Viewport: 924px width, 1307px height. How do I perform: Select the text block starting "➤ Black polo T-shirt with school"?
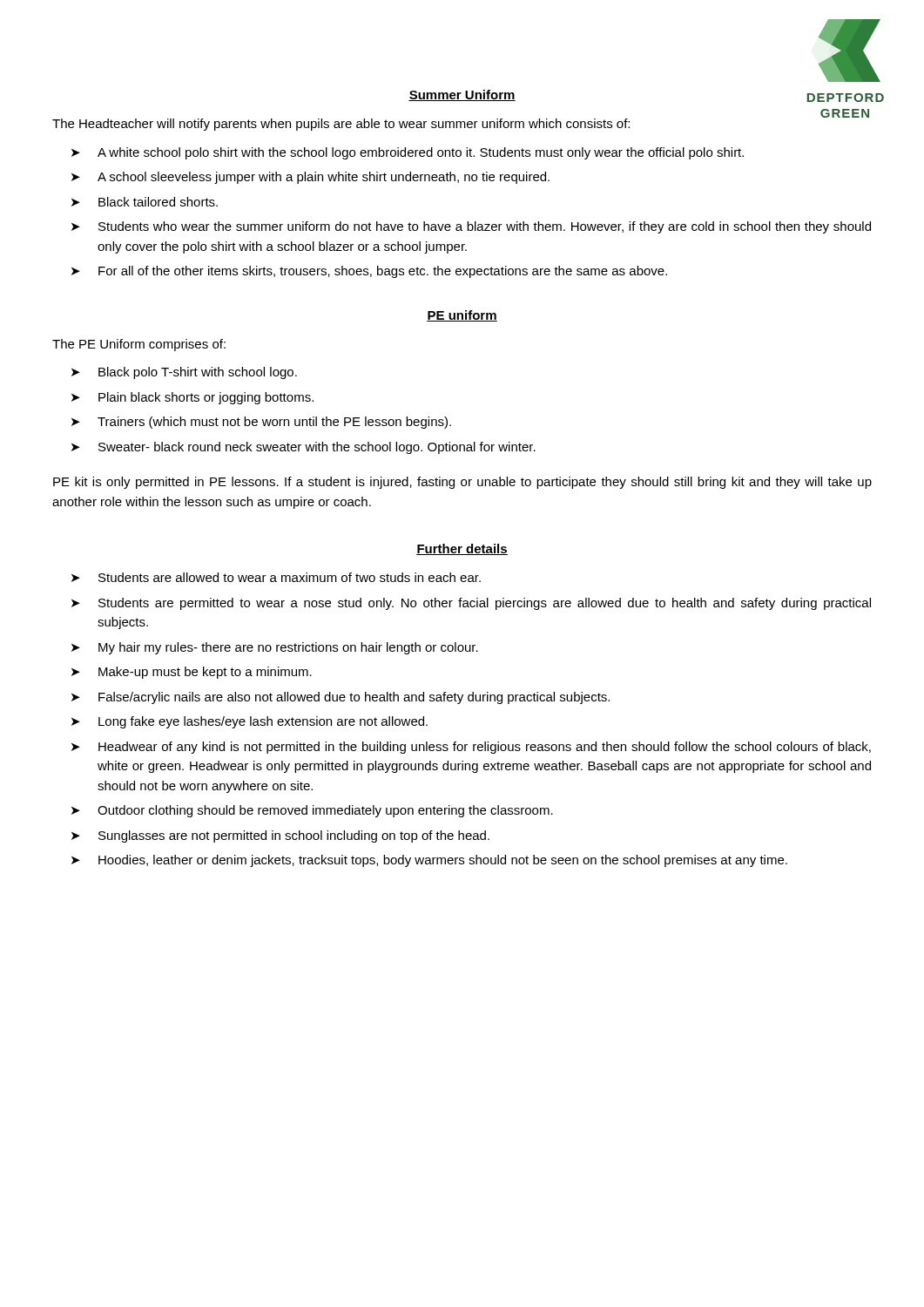184,373
